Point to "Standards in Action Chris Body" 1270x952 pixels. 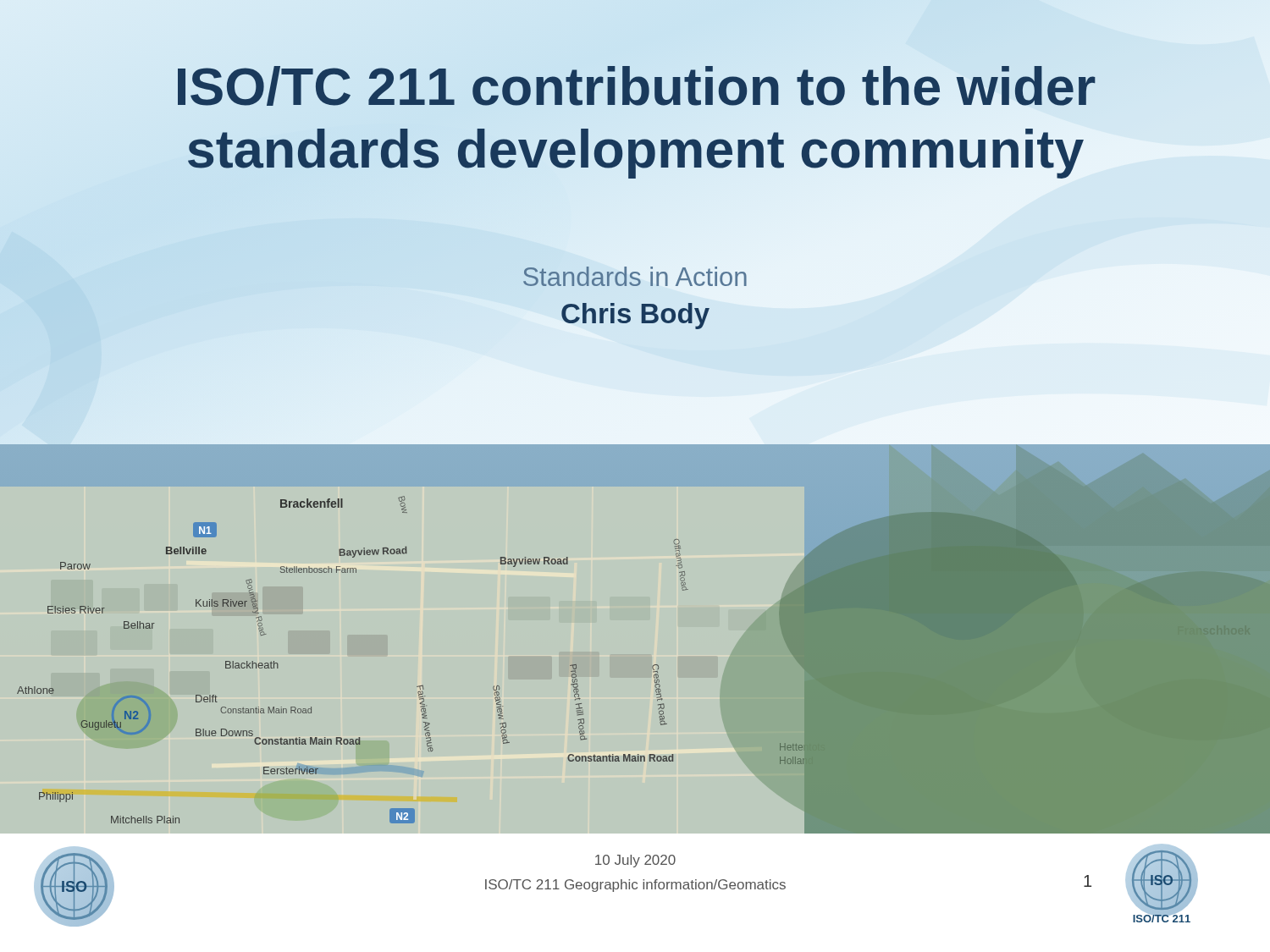pyautogui.click(x=635, y=296)
